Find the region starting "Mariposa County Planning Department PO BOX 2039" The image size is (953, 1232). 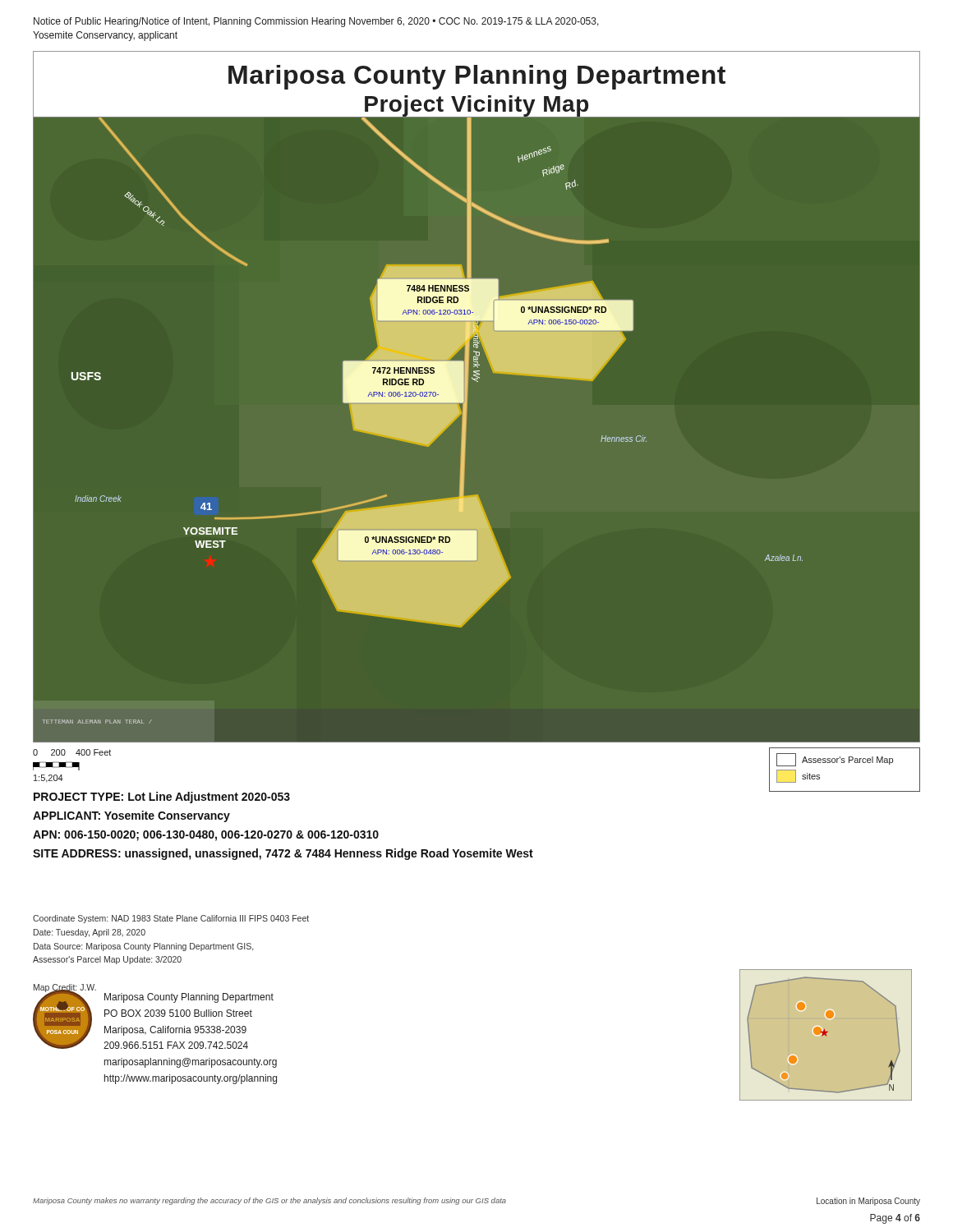pyautogui.click(x=191, y=1038)
